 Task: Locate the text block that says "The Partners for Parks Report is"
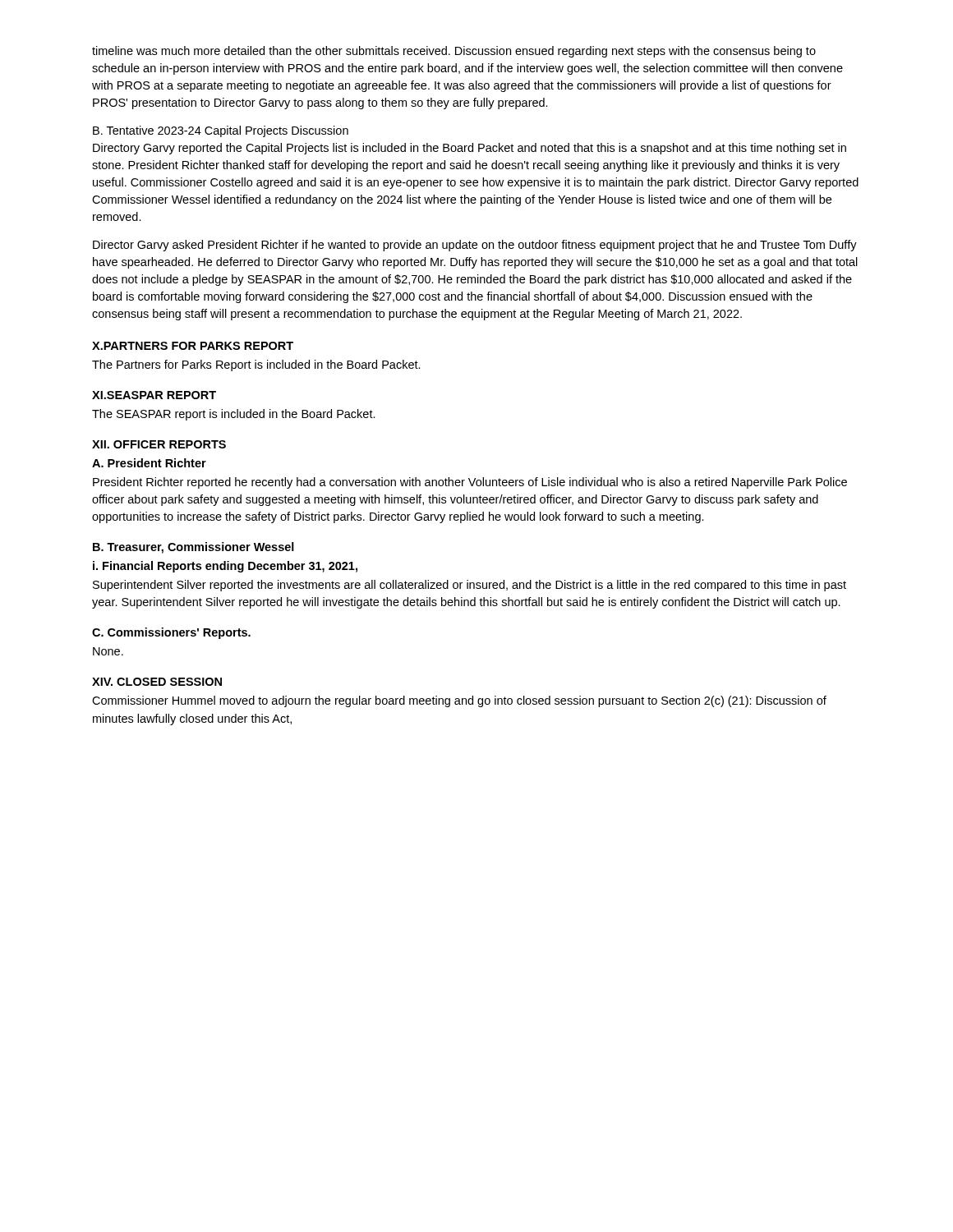click(x=256, y=365)
